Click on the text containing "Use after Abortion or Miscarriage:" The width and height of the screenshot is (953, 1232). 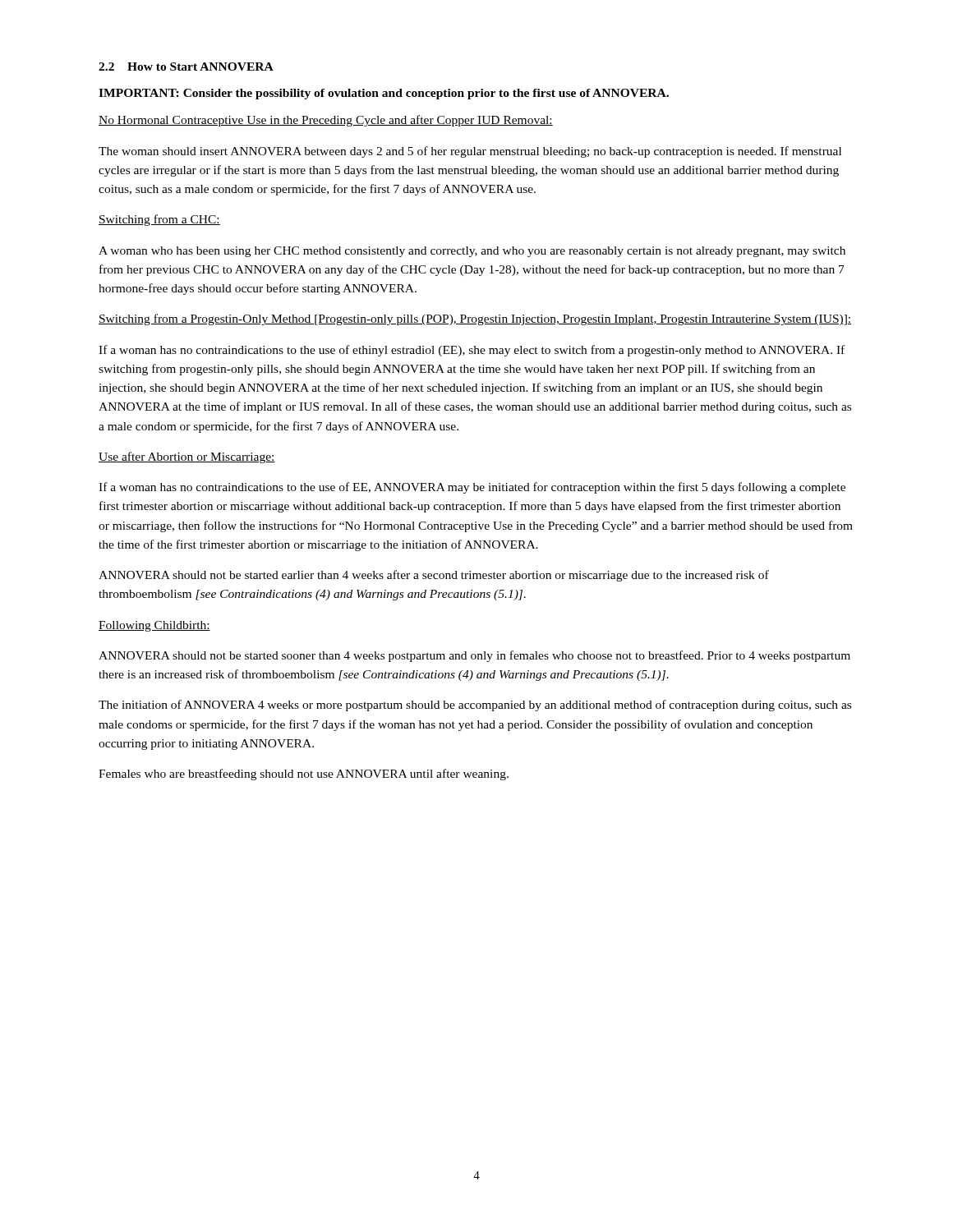click(x=187, y=456)
